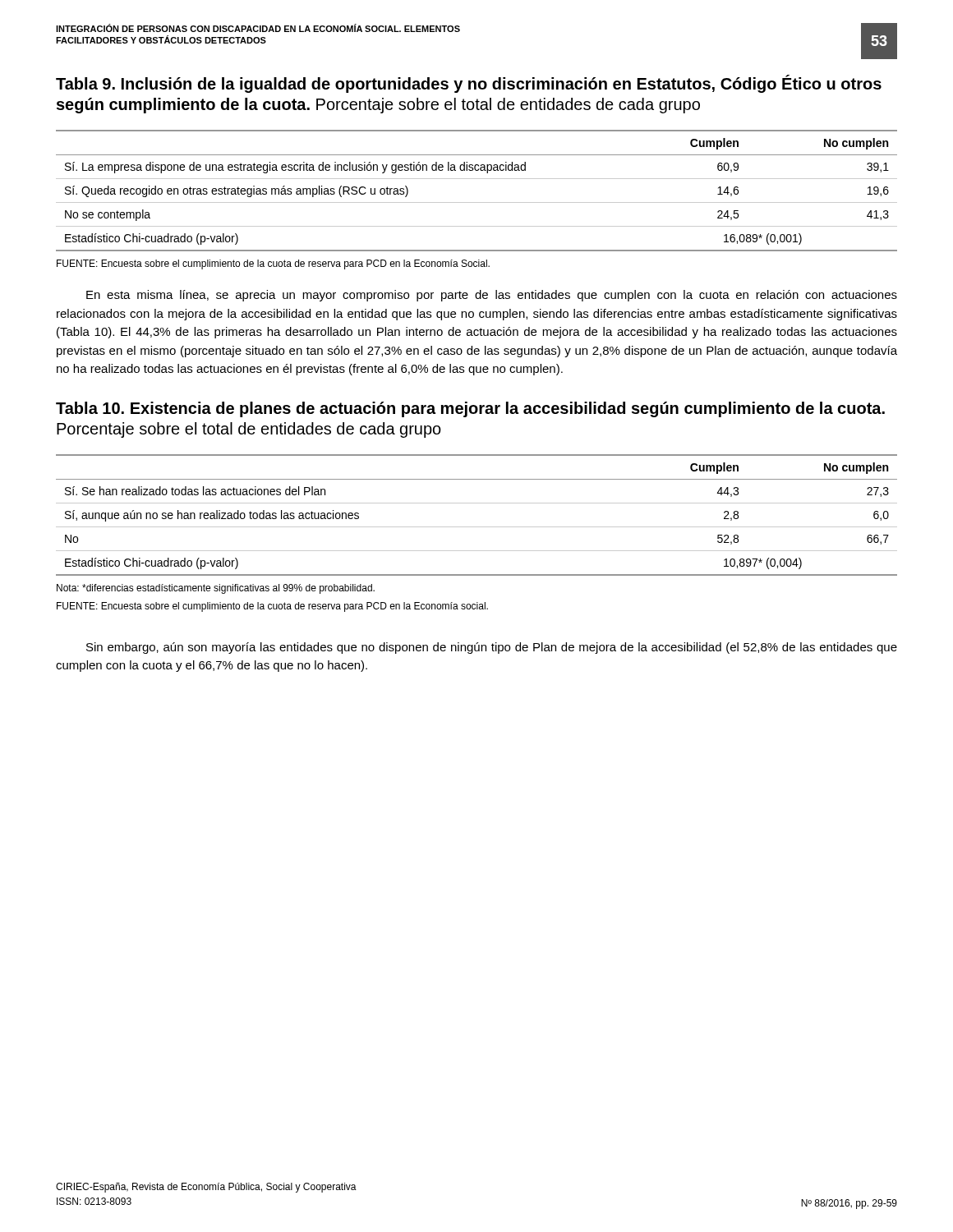The height and width of the screenshot is (1232, 953).
Task: Where is the passage that starts "Sin embargo, aún son mayoría"?
Action: (x=476, y=656)
